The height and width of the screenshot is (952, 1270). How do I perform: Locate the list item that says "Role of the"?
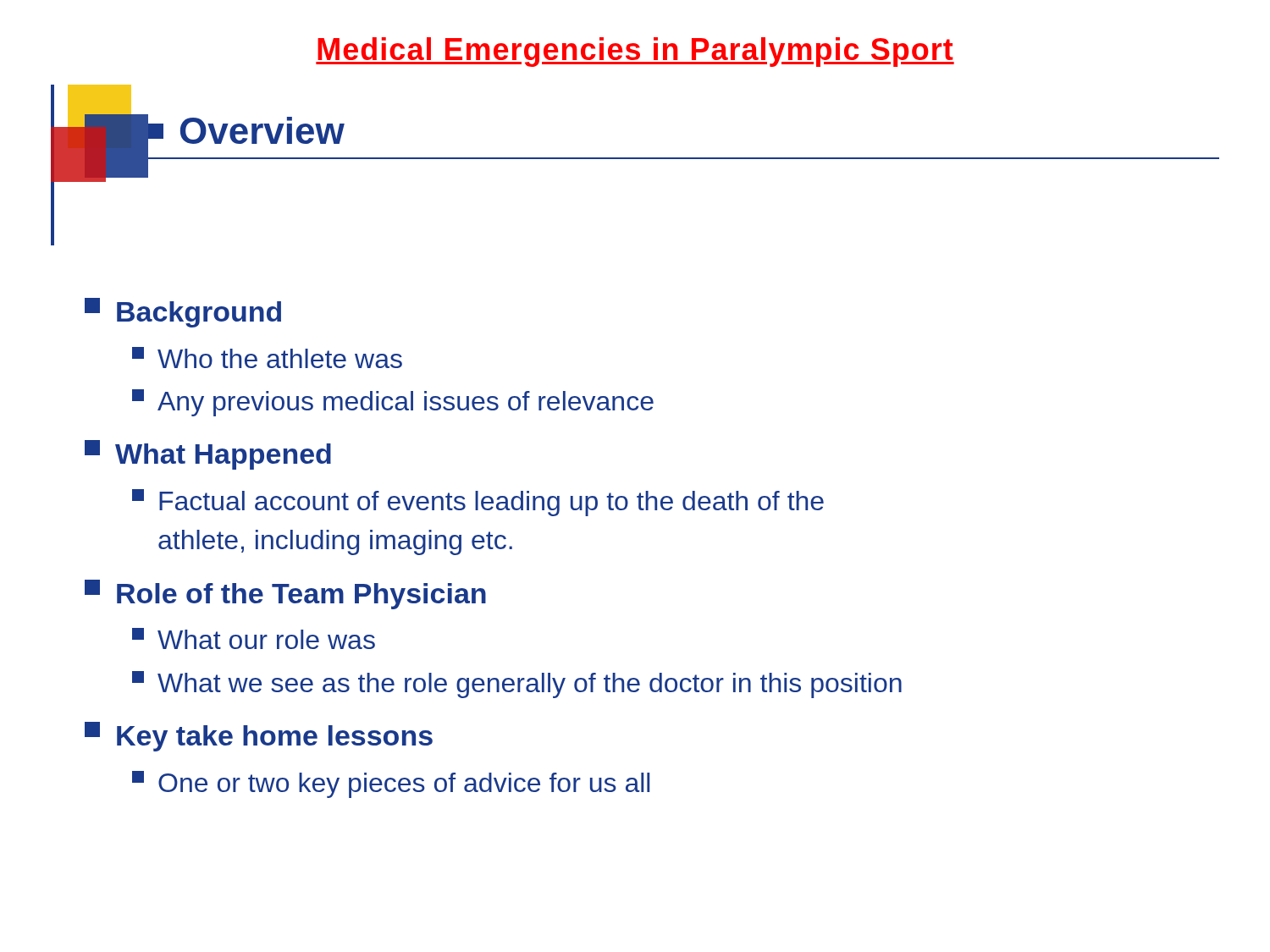pyautogui.click(x=286, y=594)
